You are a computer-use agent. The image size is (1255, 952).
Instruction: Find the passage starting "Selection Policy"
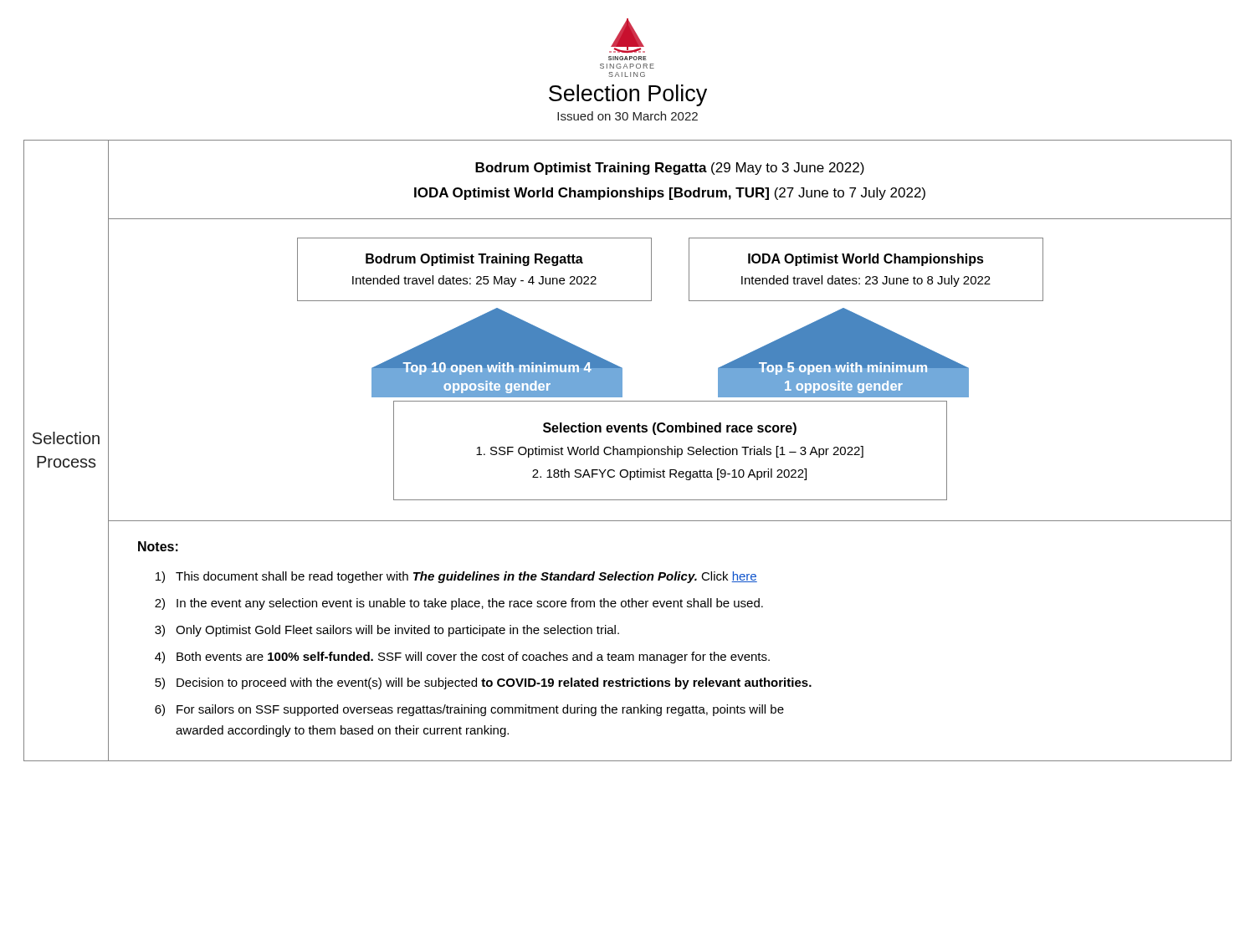[628, 94]
